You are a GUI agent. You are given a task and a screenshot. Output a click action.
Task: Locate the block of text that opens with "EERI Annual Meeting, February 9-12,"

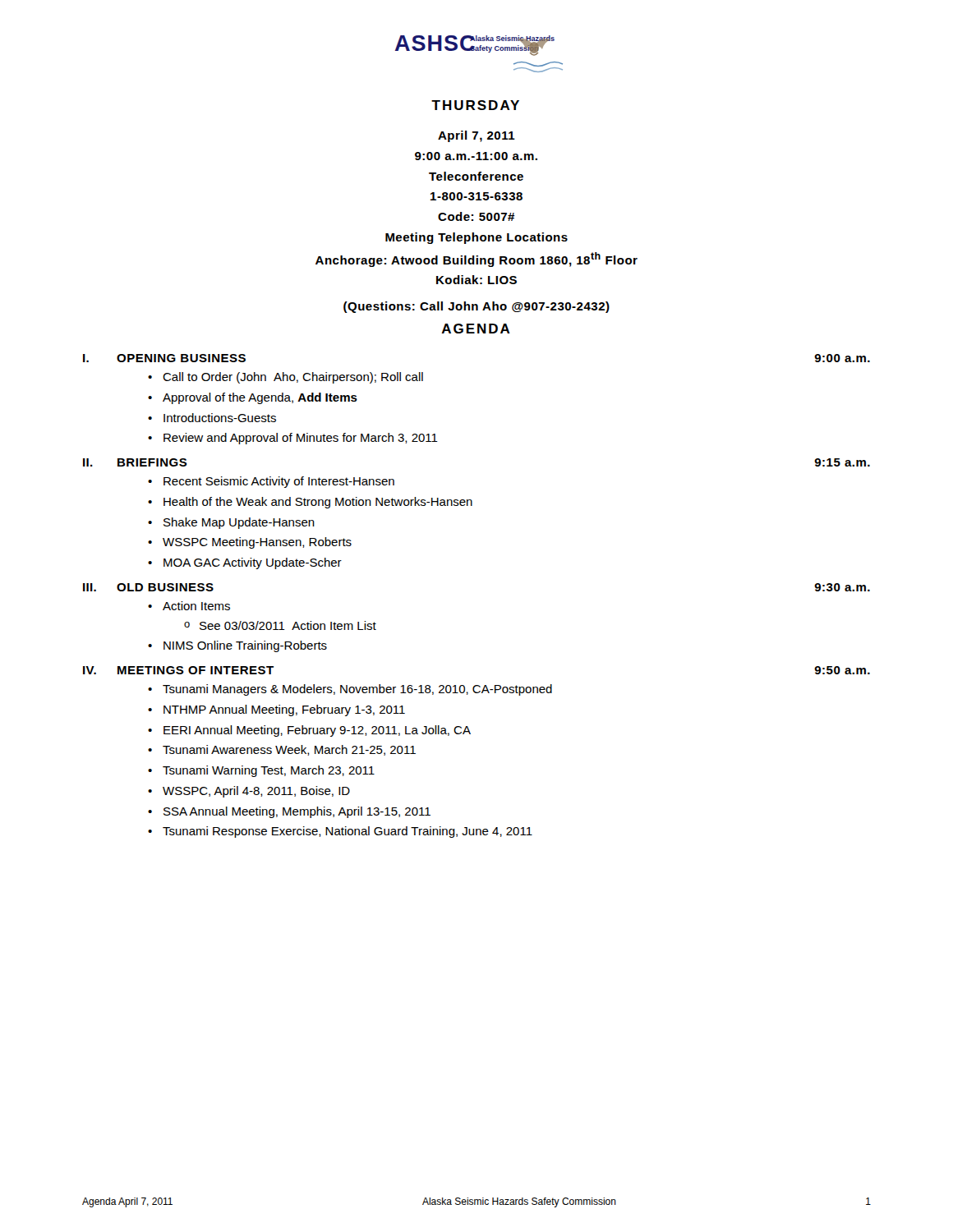click(317, 729)
